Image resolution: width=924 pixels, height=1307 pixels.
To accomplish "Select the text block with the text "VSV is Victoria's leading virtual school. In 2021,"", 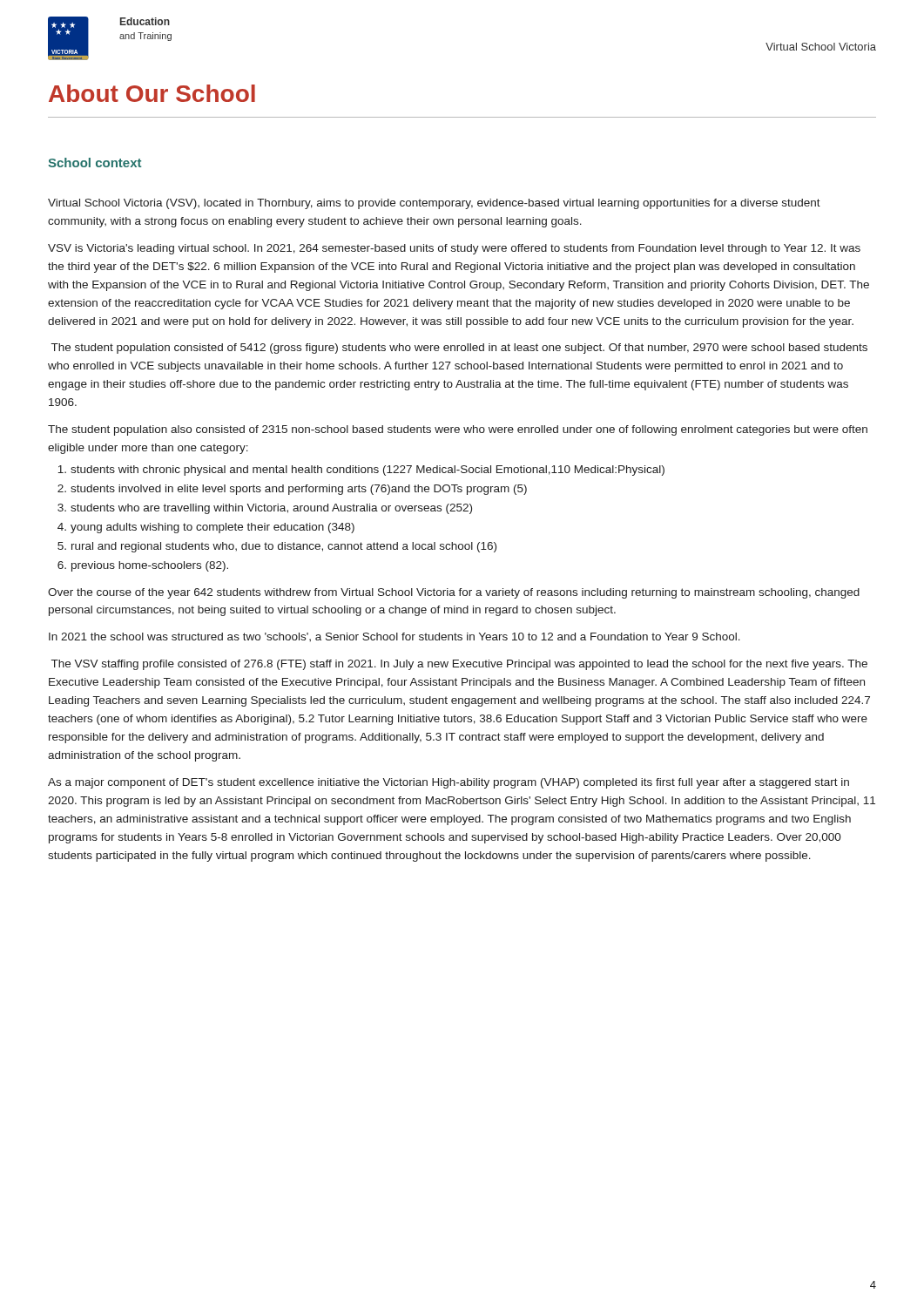I will coord(459,284).
